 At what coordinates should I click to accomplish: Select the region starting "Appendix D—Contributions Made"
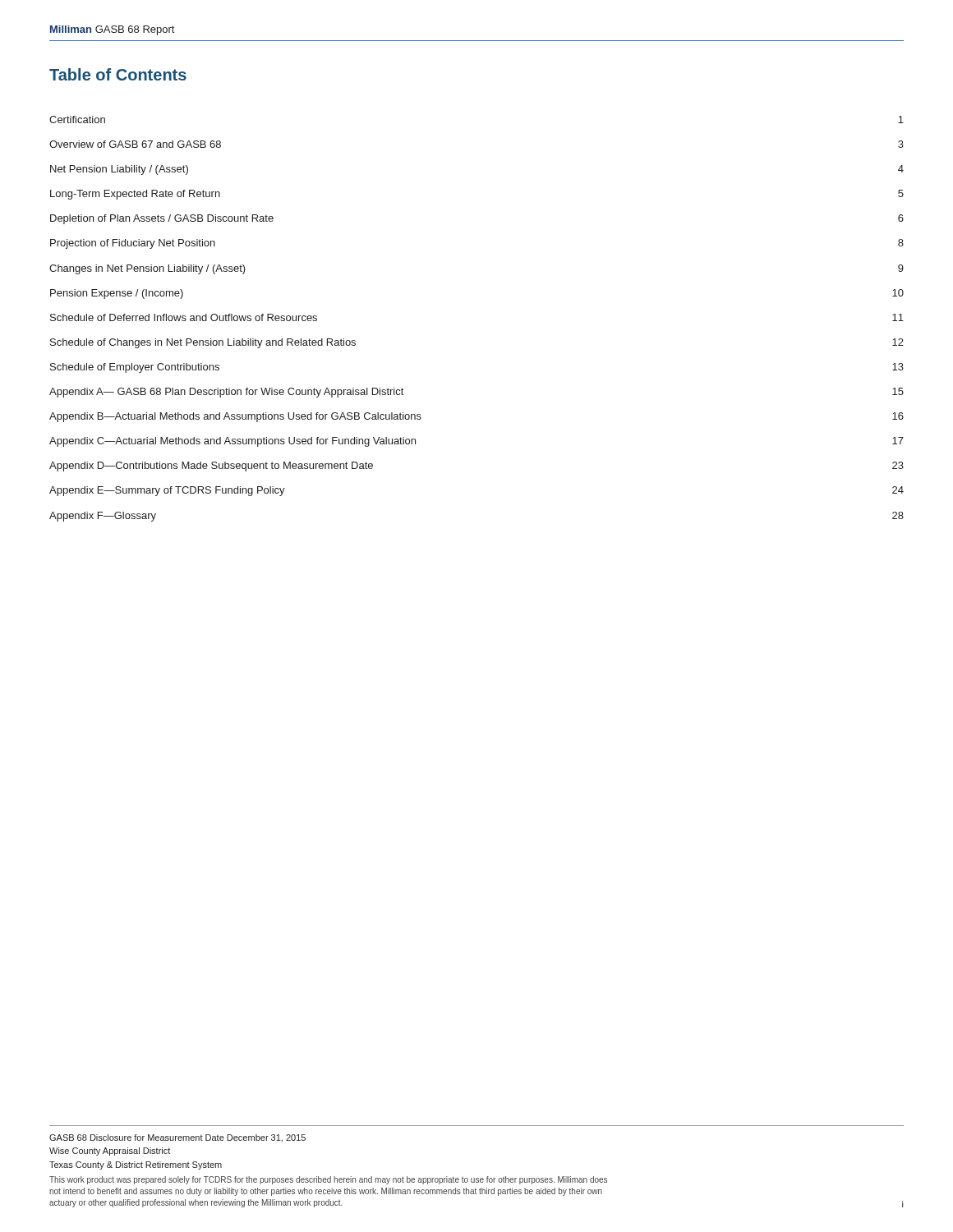click(214, 465)
